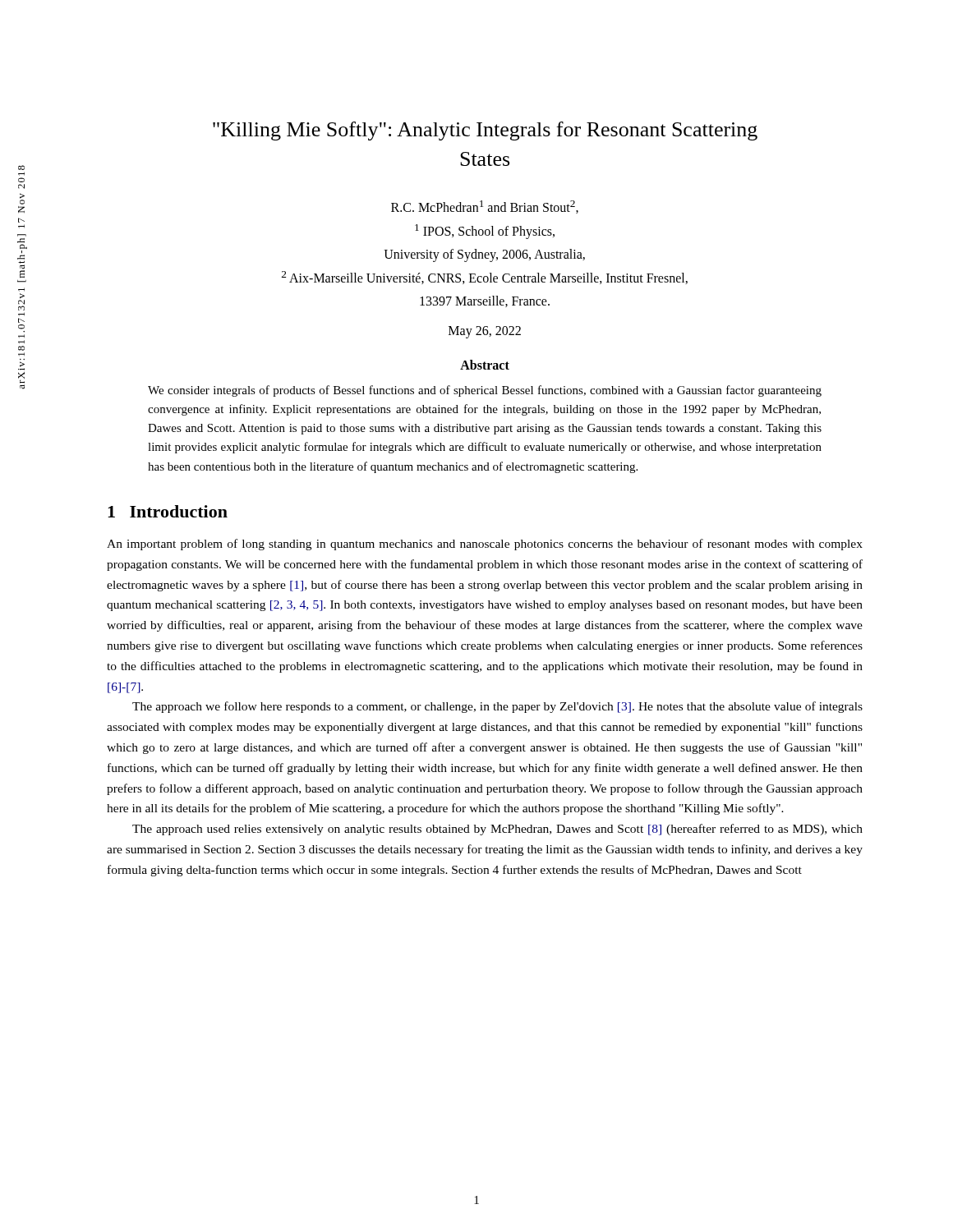Find the block on this page that starts "R.C. McPhedran1 and Brian Stout2, 1 IPOS, School"
953x1232 pixels.
point(485,252)
